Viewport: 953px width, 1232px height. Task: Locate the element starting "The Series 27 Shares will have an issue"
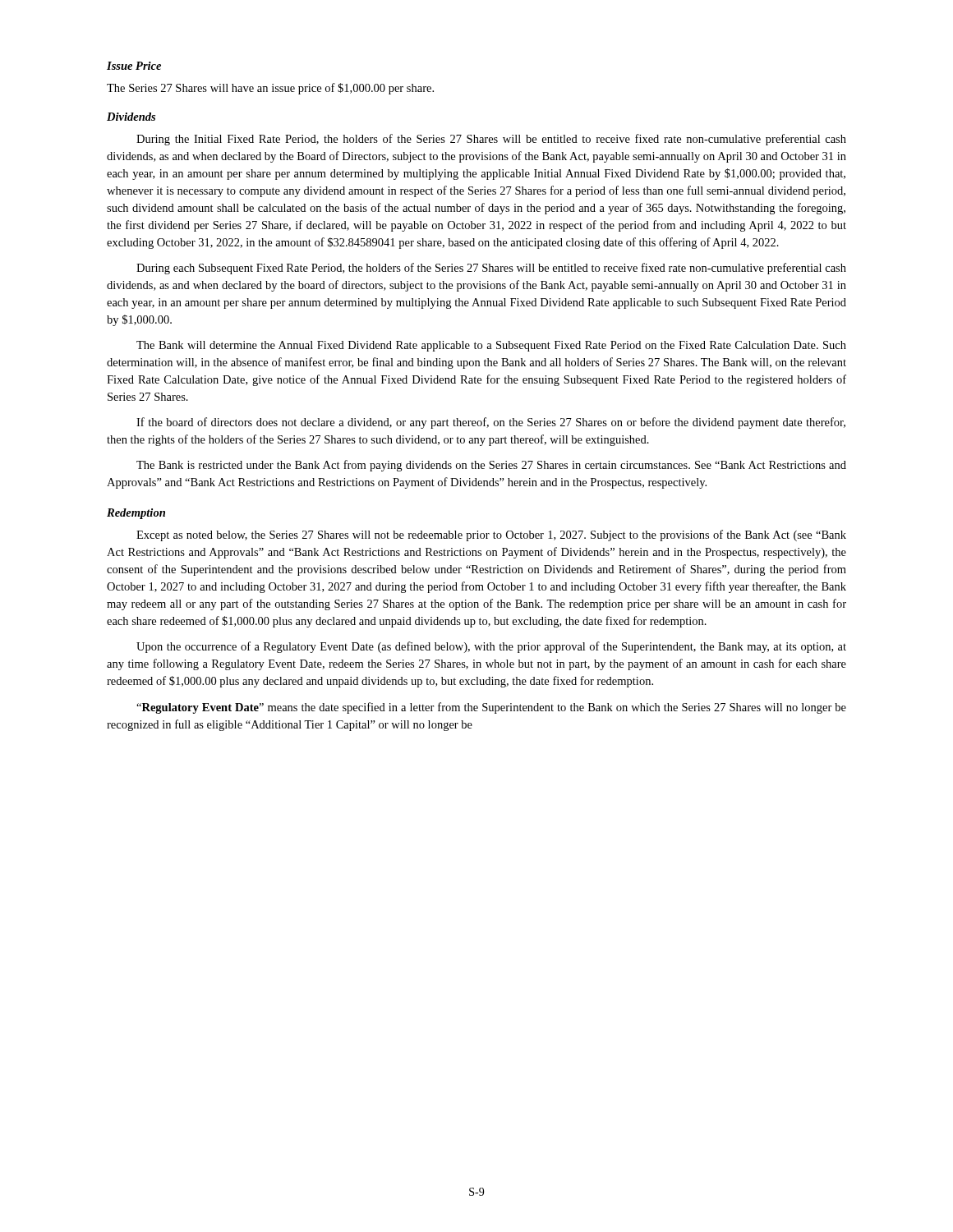[x=271, y=88]
